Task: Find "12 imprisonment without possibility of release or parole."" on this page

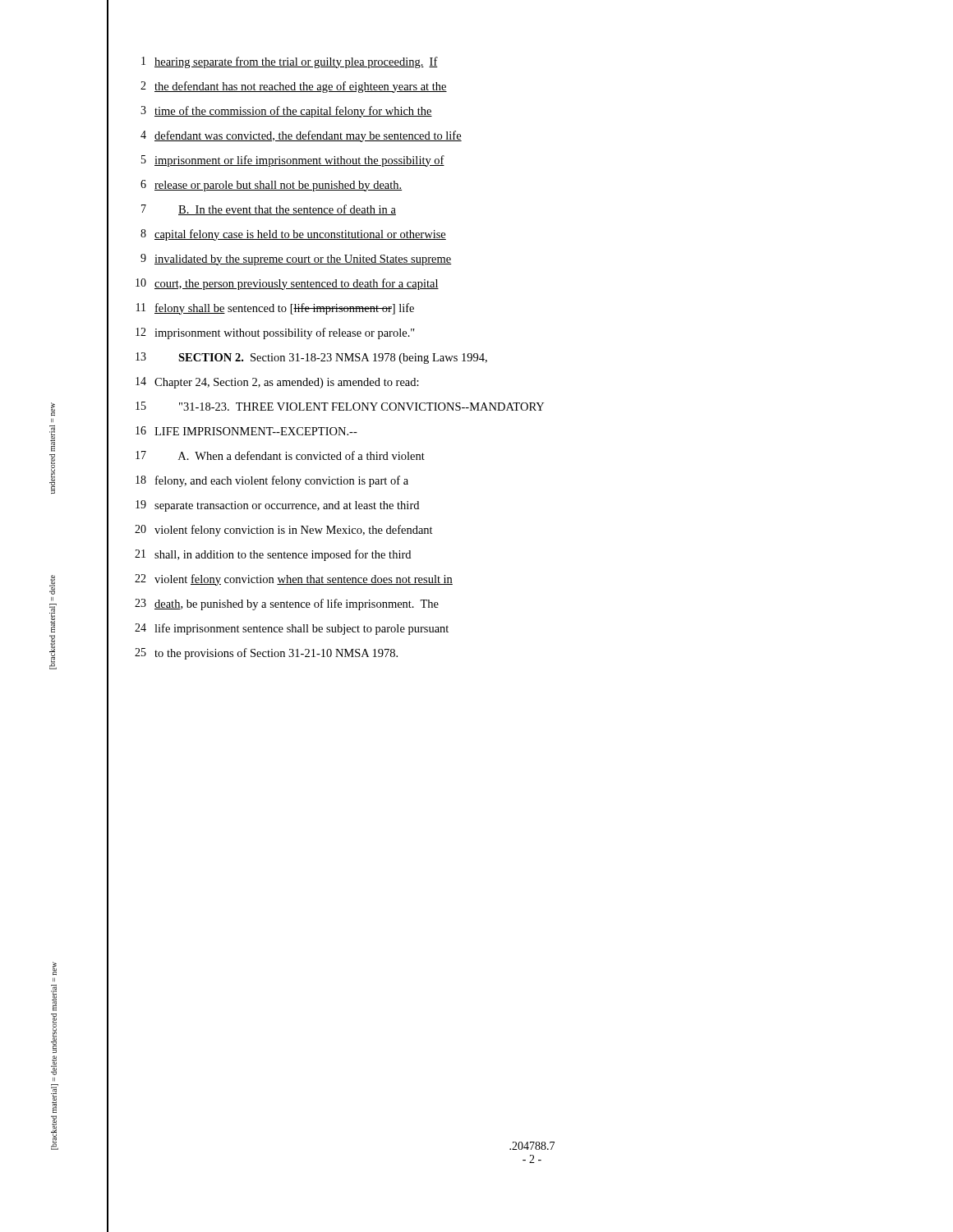Action: pos(265,333)
